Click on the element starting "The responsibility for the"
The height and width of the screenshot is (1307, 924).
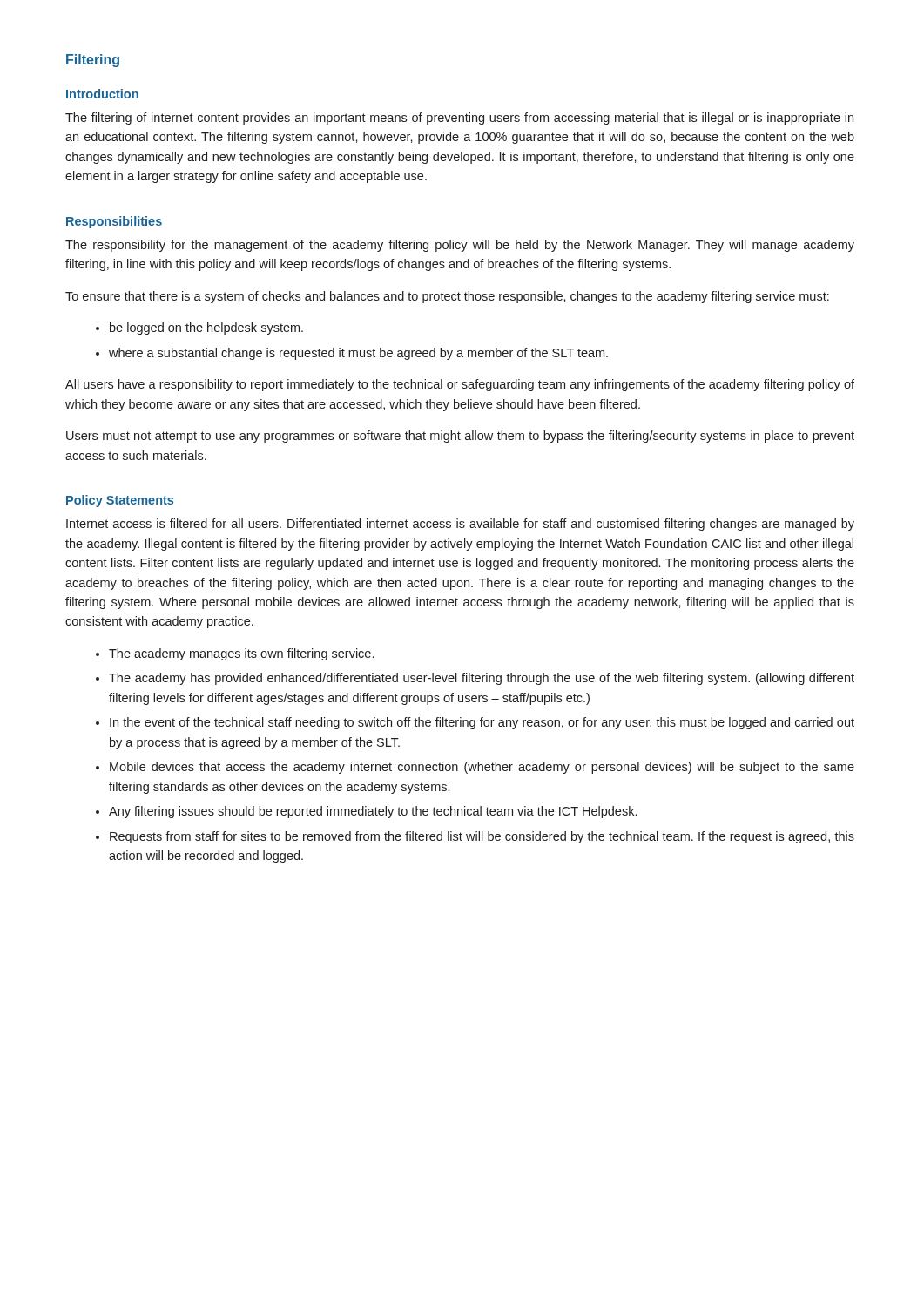460,255
